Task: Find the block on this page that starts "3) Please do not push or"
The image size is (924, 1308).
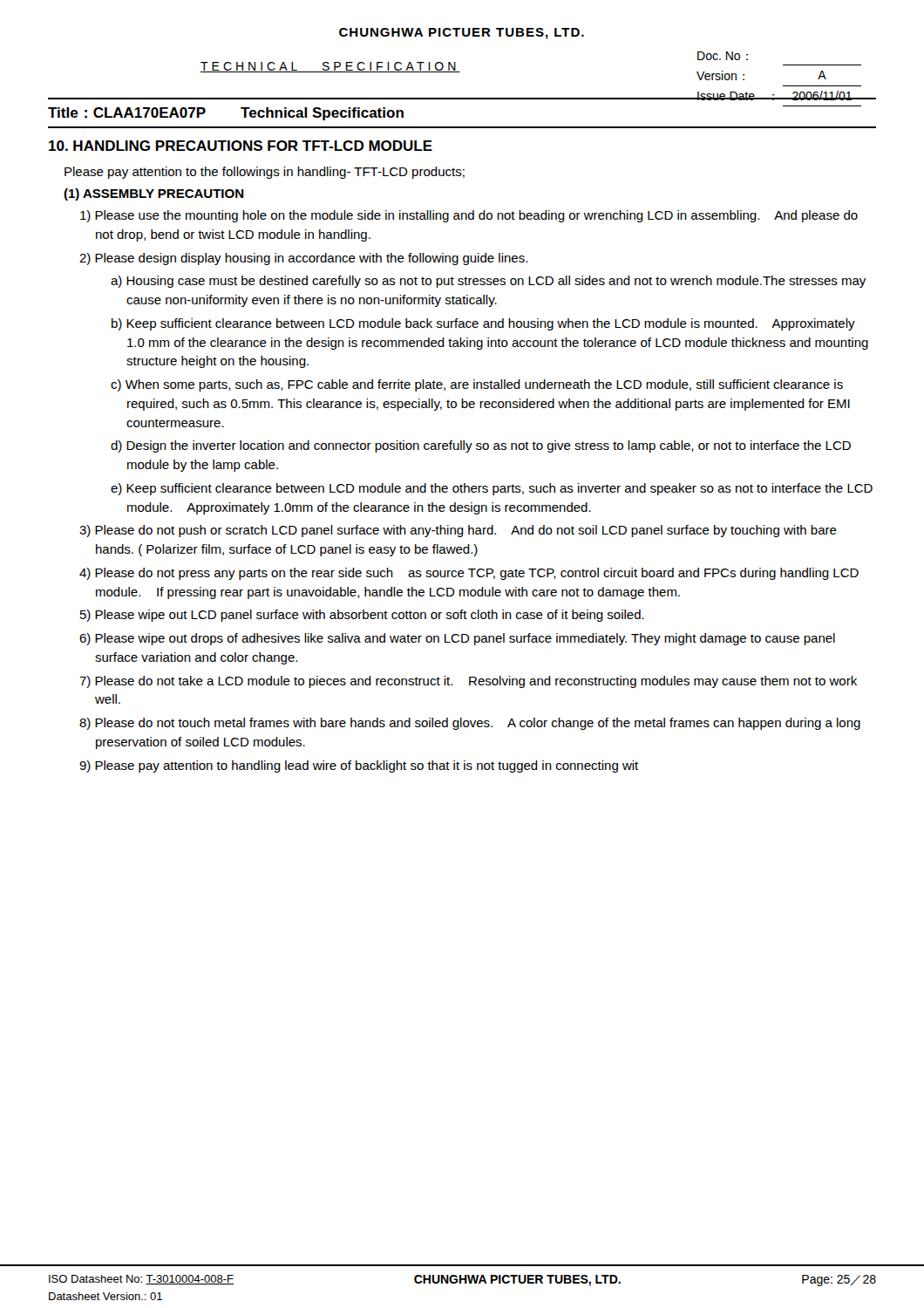Action: [458, 539]
